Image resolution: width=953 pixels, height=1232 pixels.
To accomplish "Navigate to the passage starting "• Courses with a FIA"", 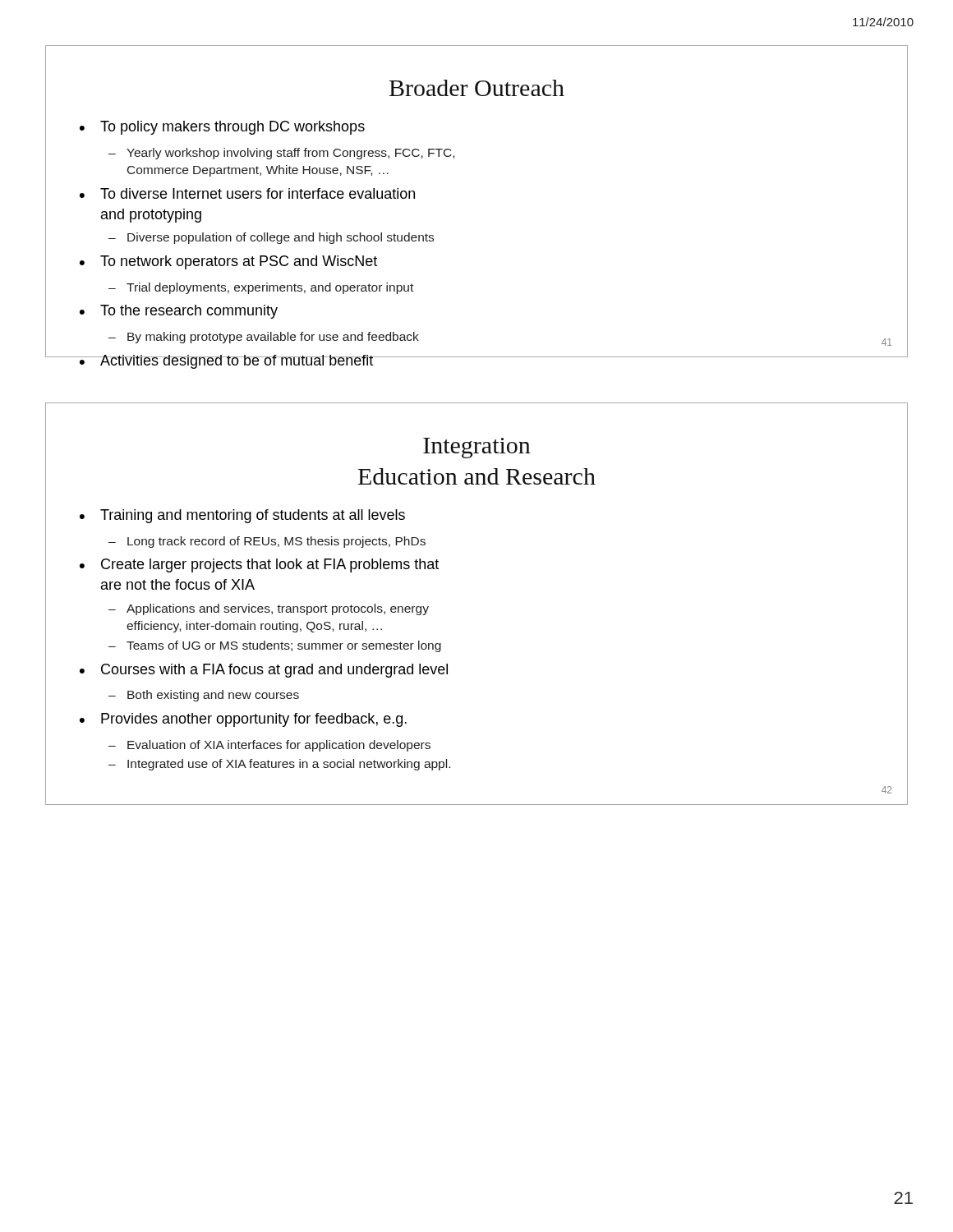I will (x=264, y=671).
